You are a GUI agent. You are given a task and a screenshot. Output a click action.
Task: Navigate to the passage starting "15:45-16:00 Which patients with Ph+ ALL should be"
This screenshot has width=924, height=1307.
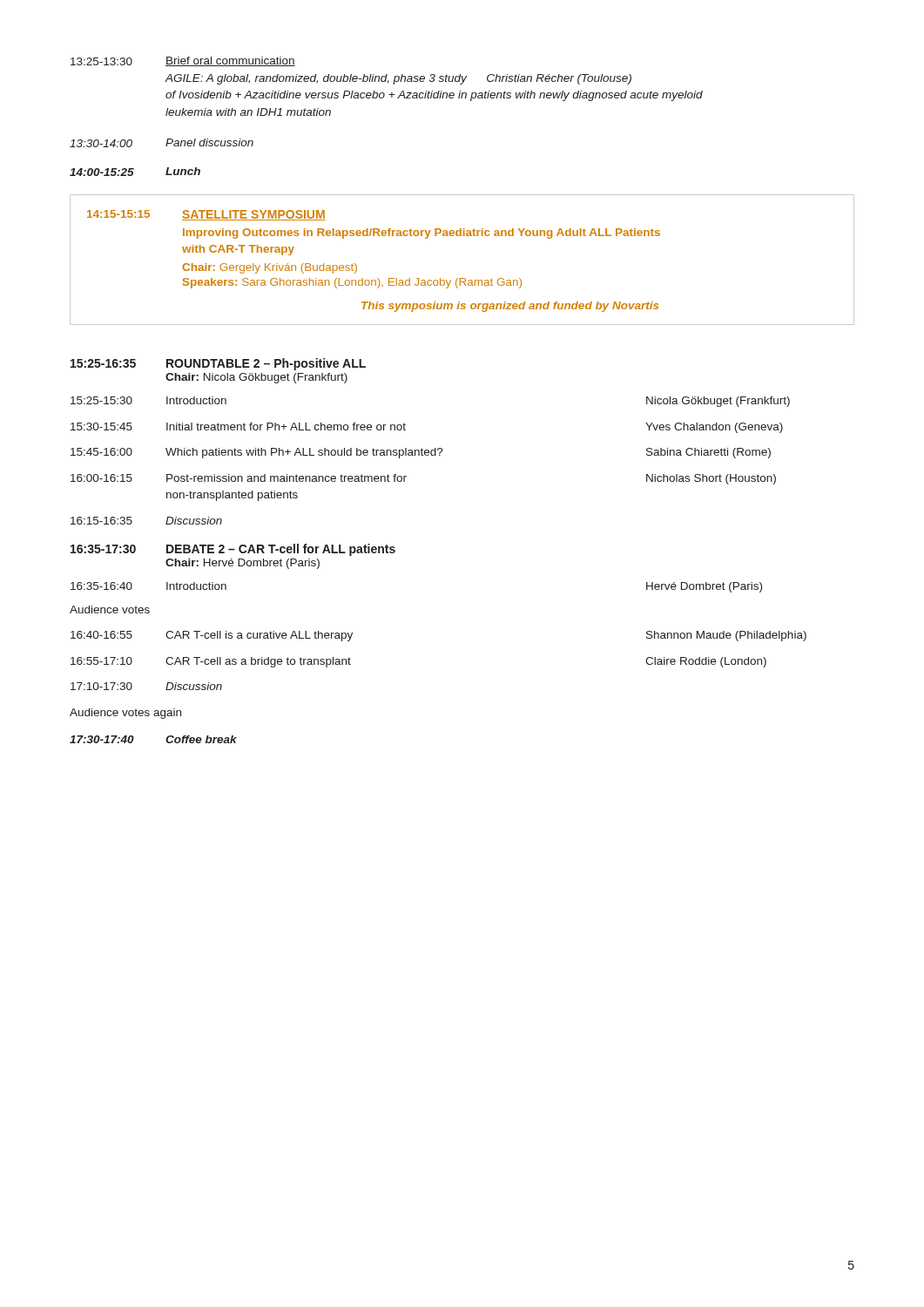tap(421, 453)
